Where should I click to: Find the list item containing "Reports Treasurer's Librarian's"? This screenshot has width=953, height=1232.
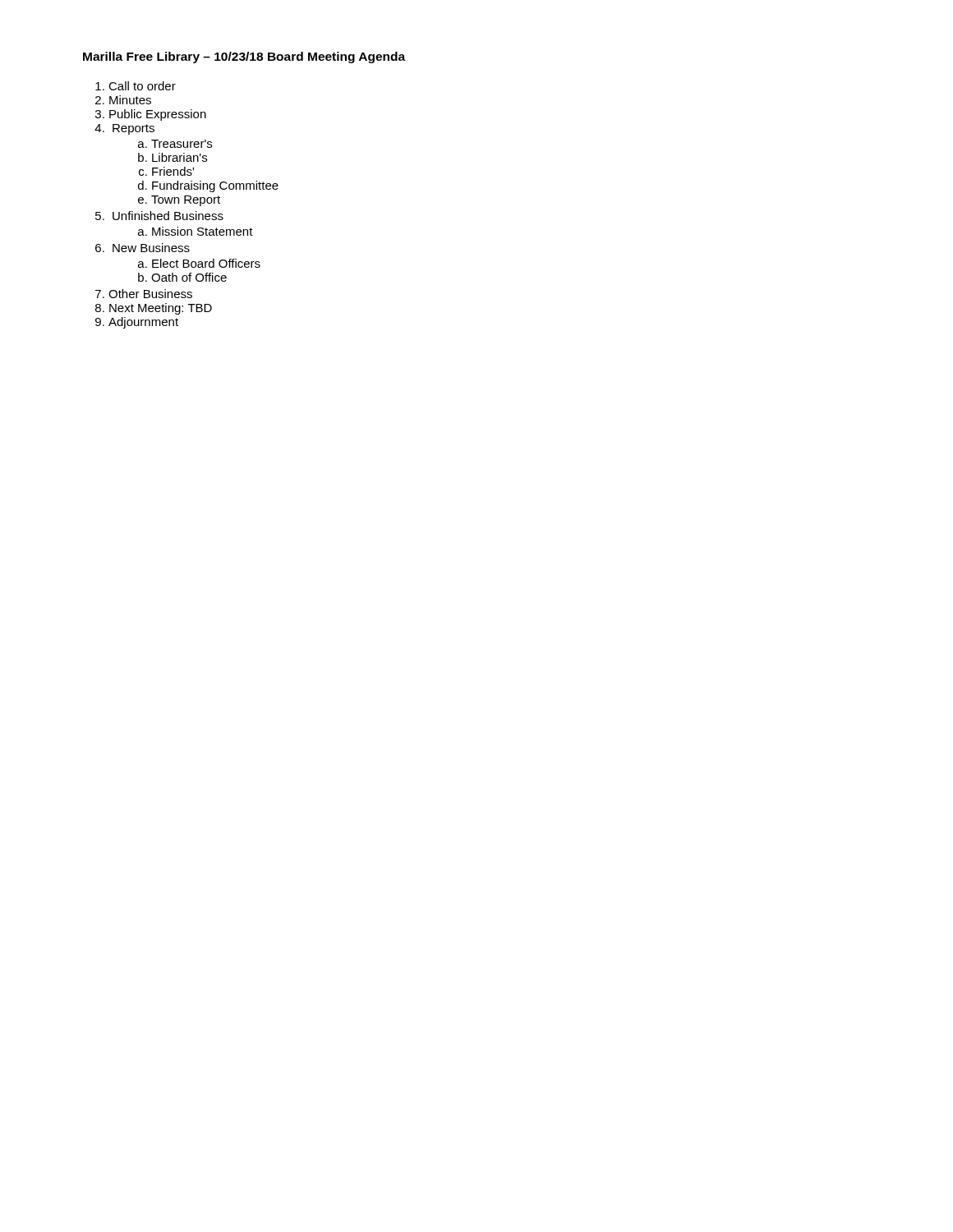[134, 129]
